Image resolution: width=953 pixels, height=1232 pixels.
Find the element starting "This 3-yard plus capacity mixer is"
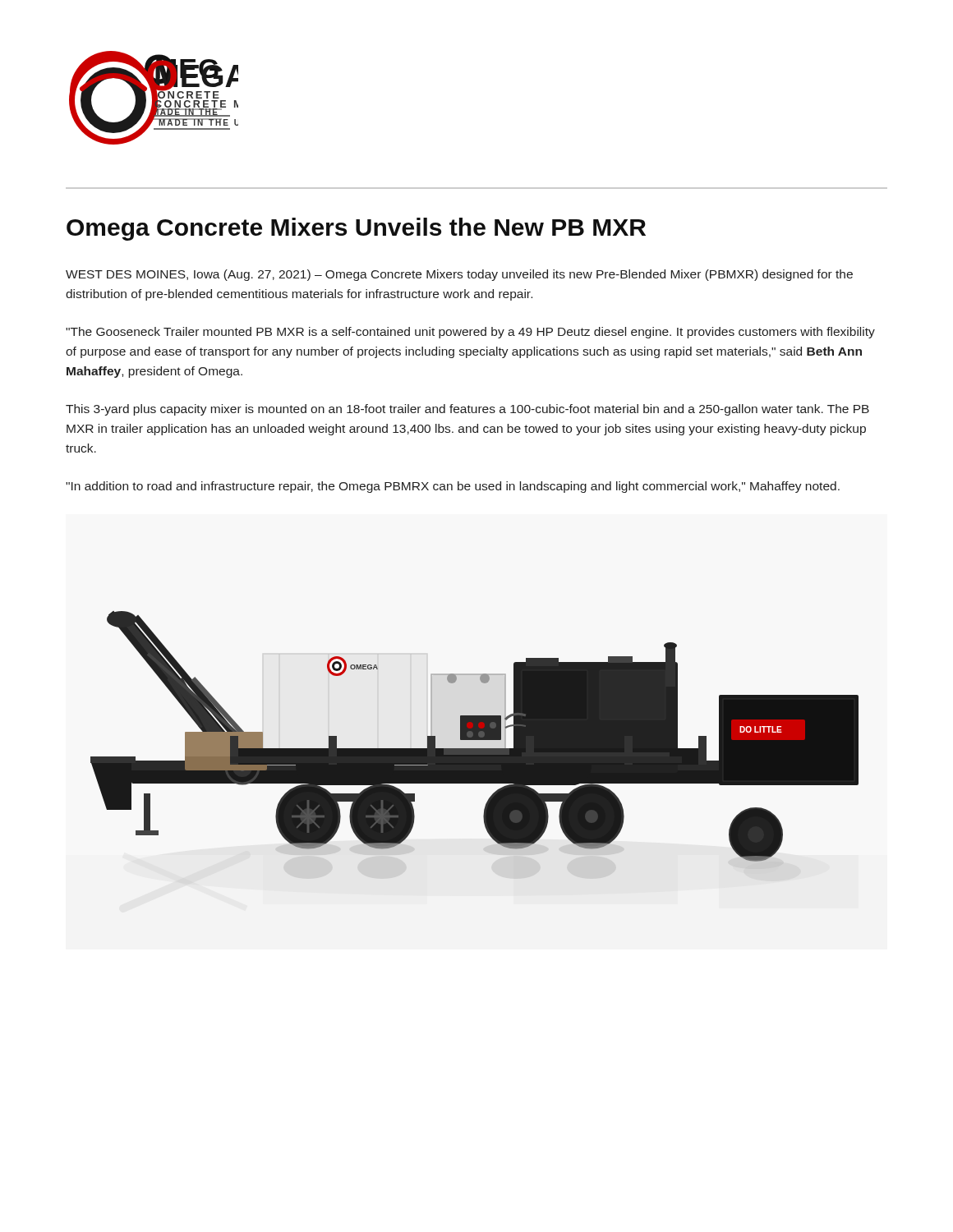[468, 428]
